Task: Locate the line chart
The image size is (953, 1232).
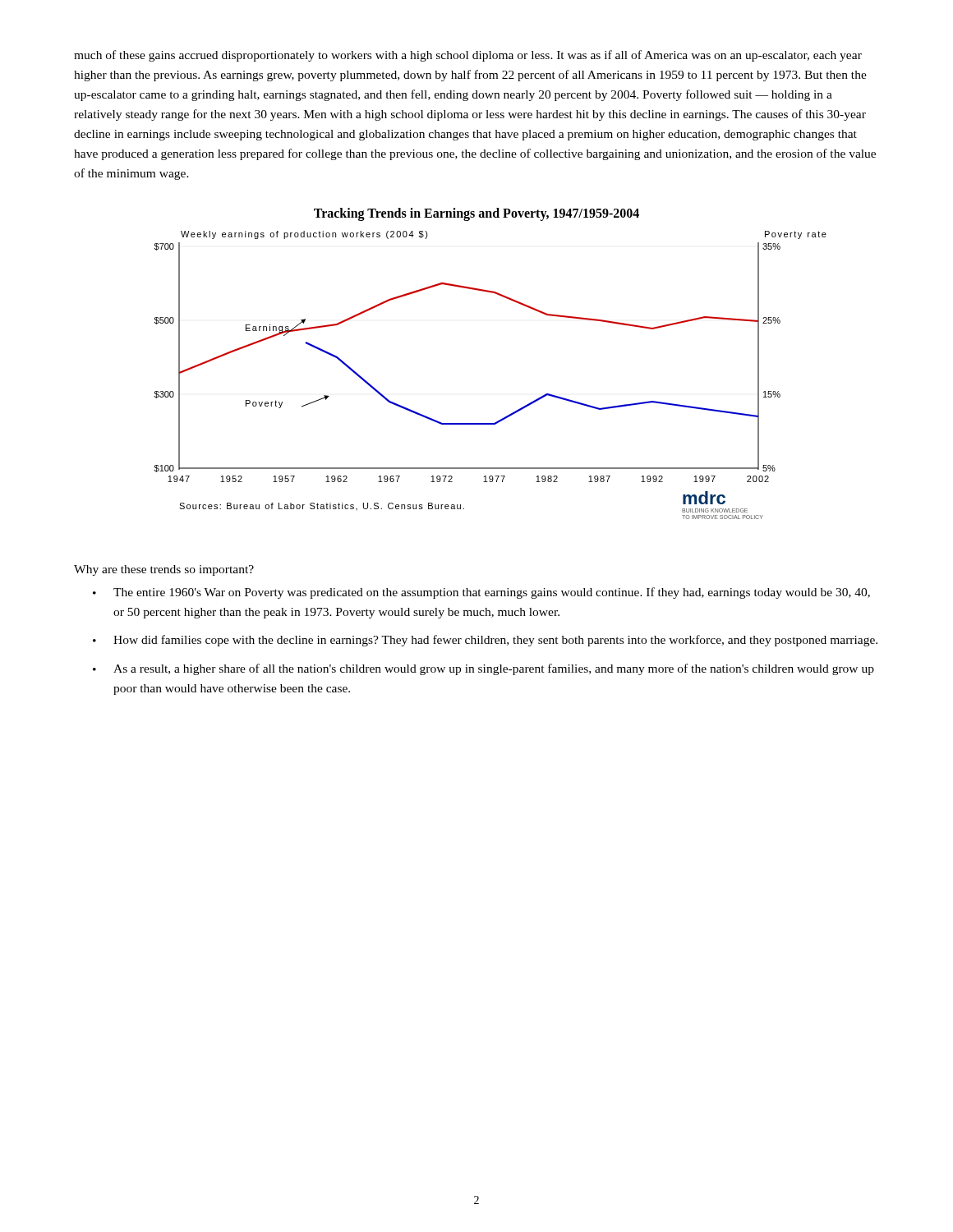Action: [x=476, y=384]
